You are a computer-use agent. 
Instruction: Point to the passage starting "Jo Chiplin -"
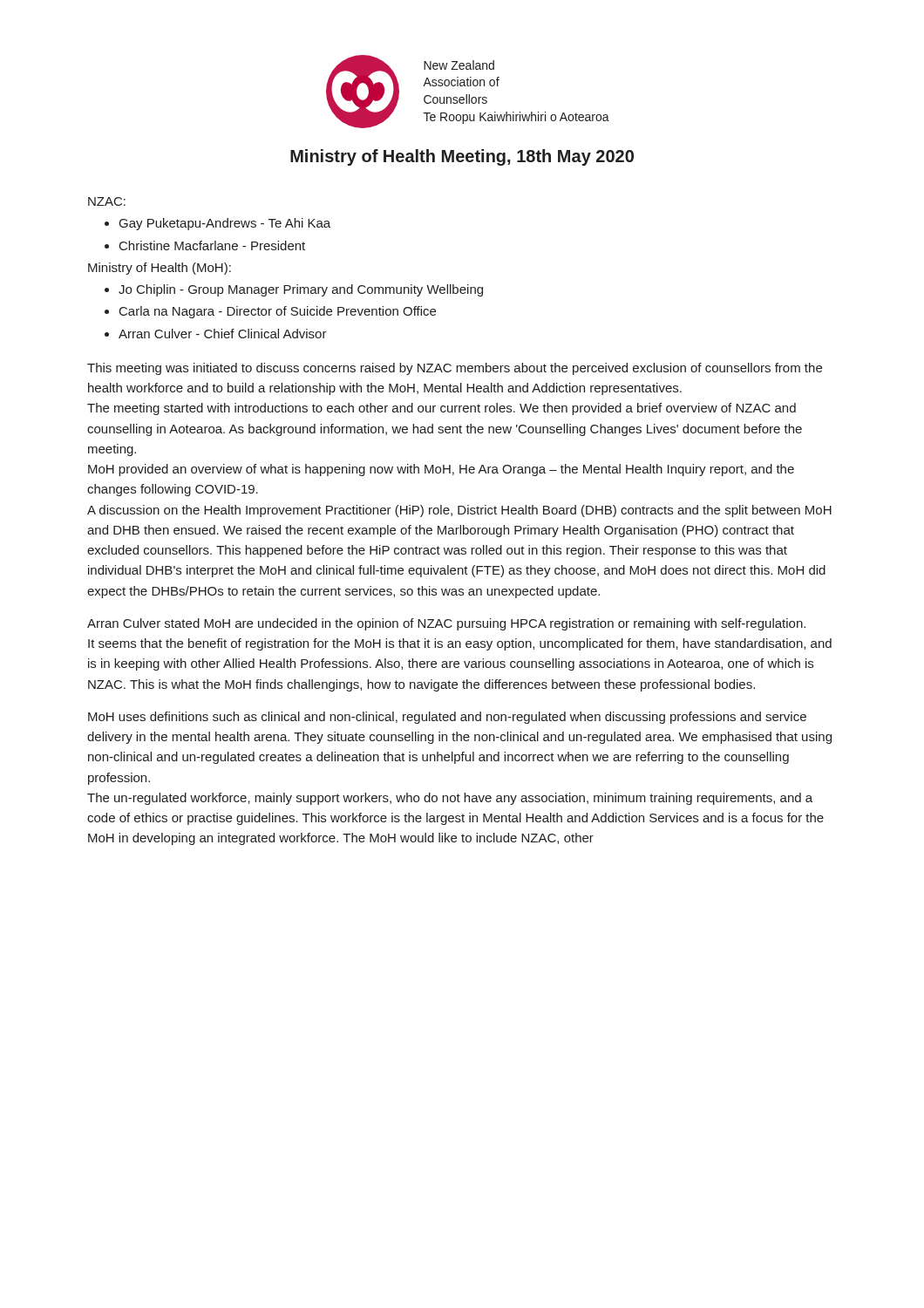pyautogui.click(x=301, y=289)
